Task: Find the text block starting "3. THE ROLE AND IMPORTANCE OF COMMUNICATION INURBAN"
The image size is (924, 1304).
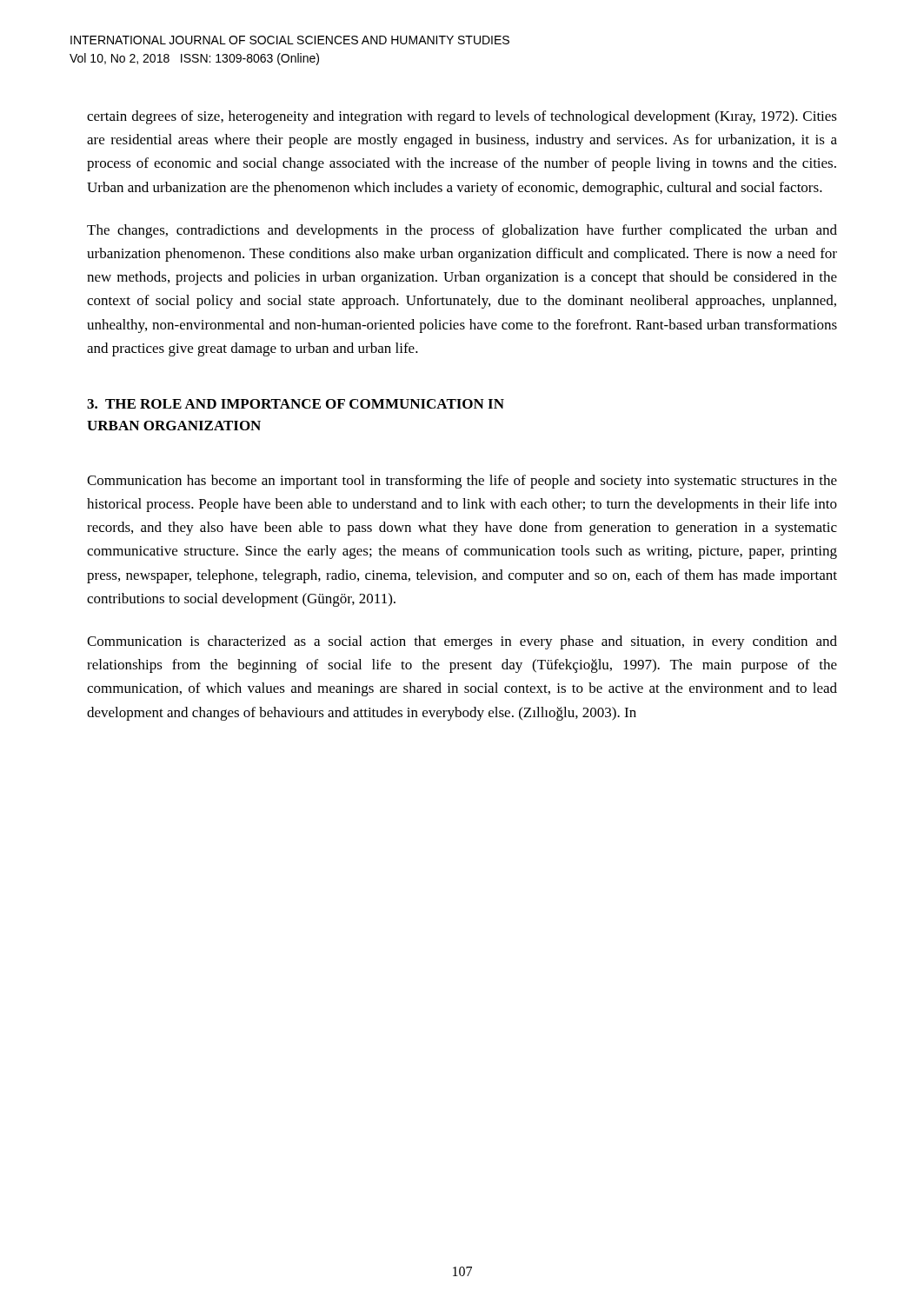Action: [296, 415]
